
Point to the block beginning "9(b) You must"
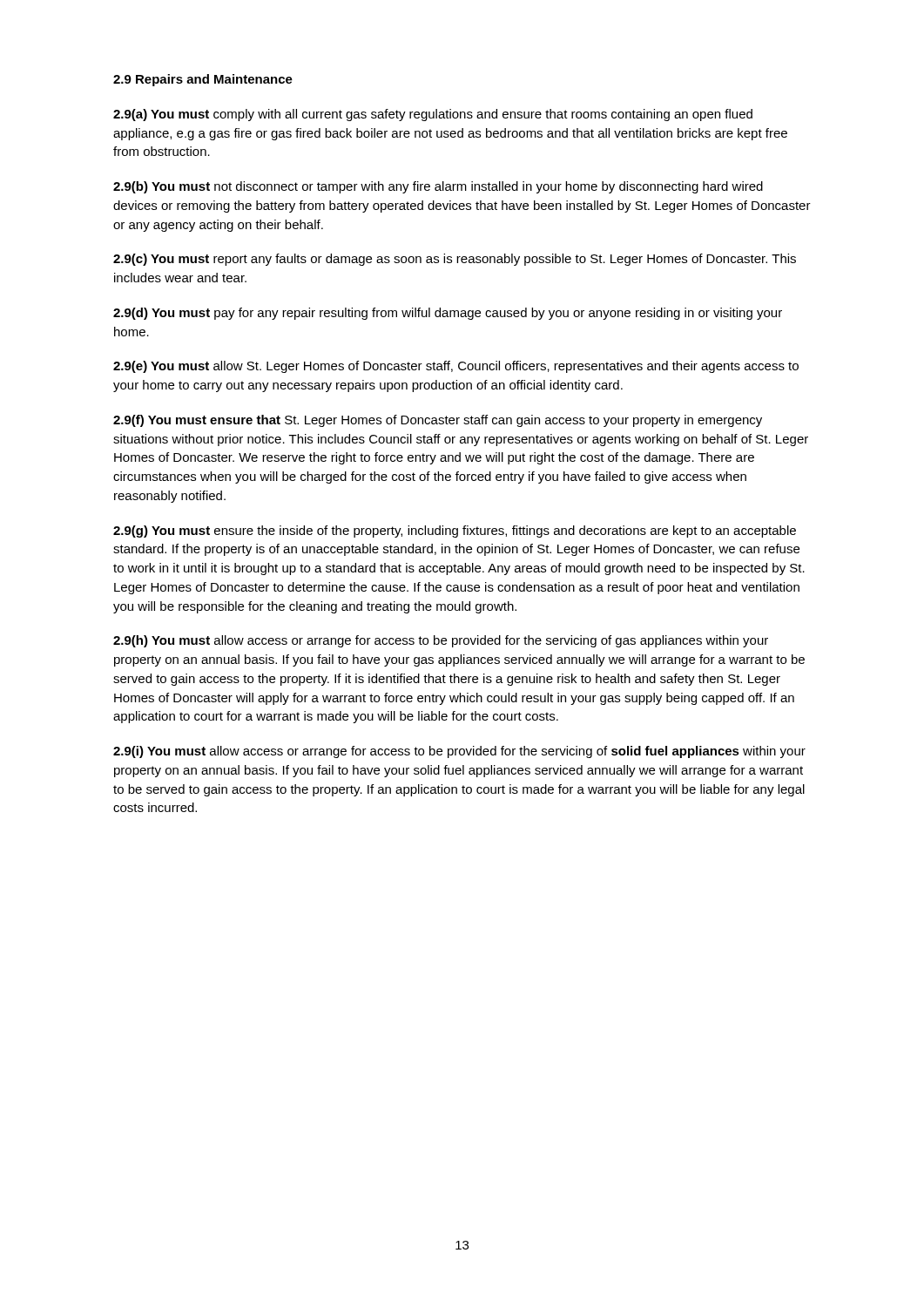pos(462,205)
